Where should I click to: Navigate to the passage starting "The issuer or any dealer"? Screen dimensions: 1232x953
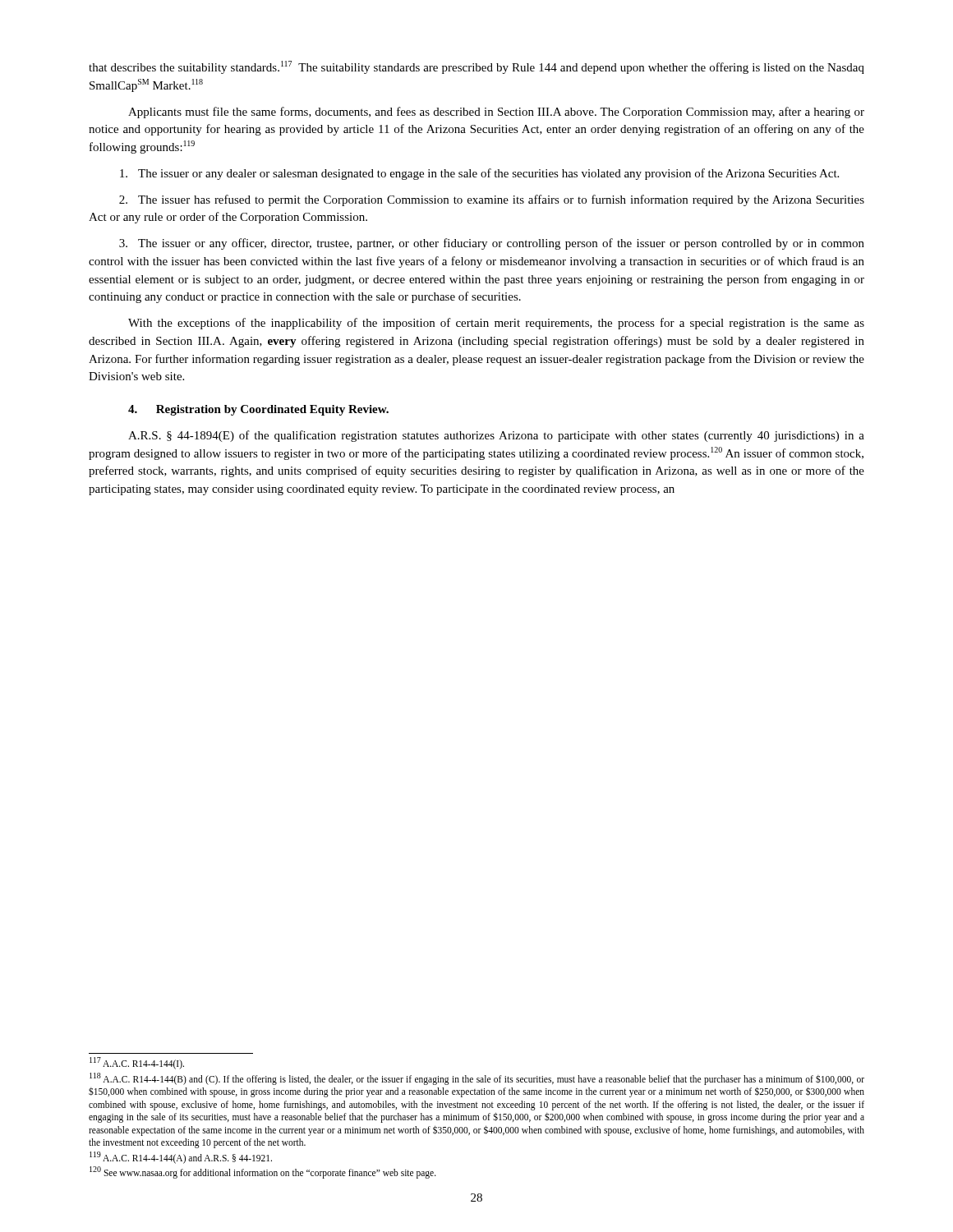coord(476,174)
